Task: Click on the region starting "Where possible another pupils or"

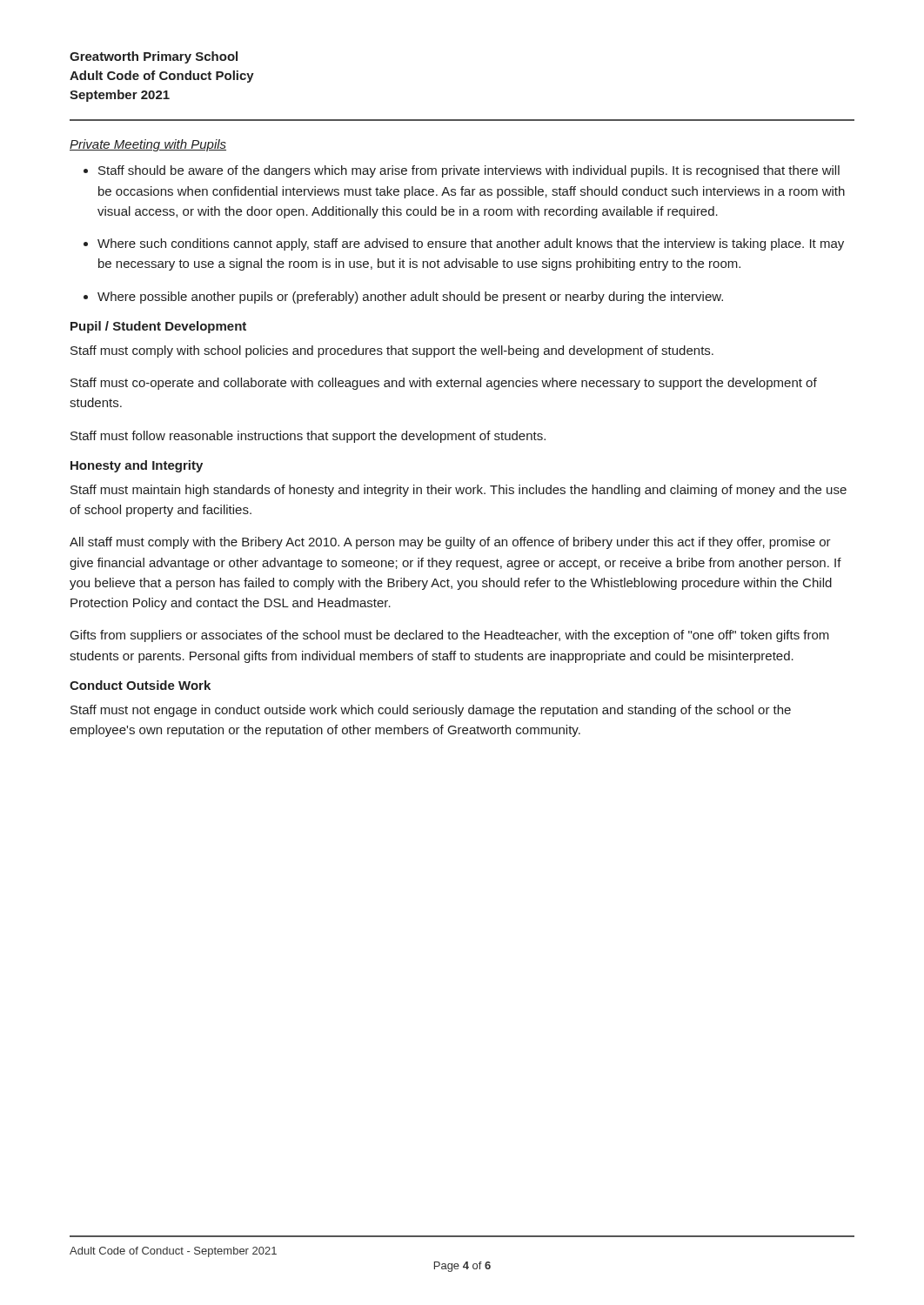Action: [476, 296]
